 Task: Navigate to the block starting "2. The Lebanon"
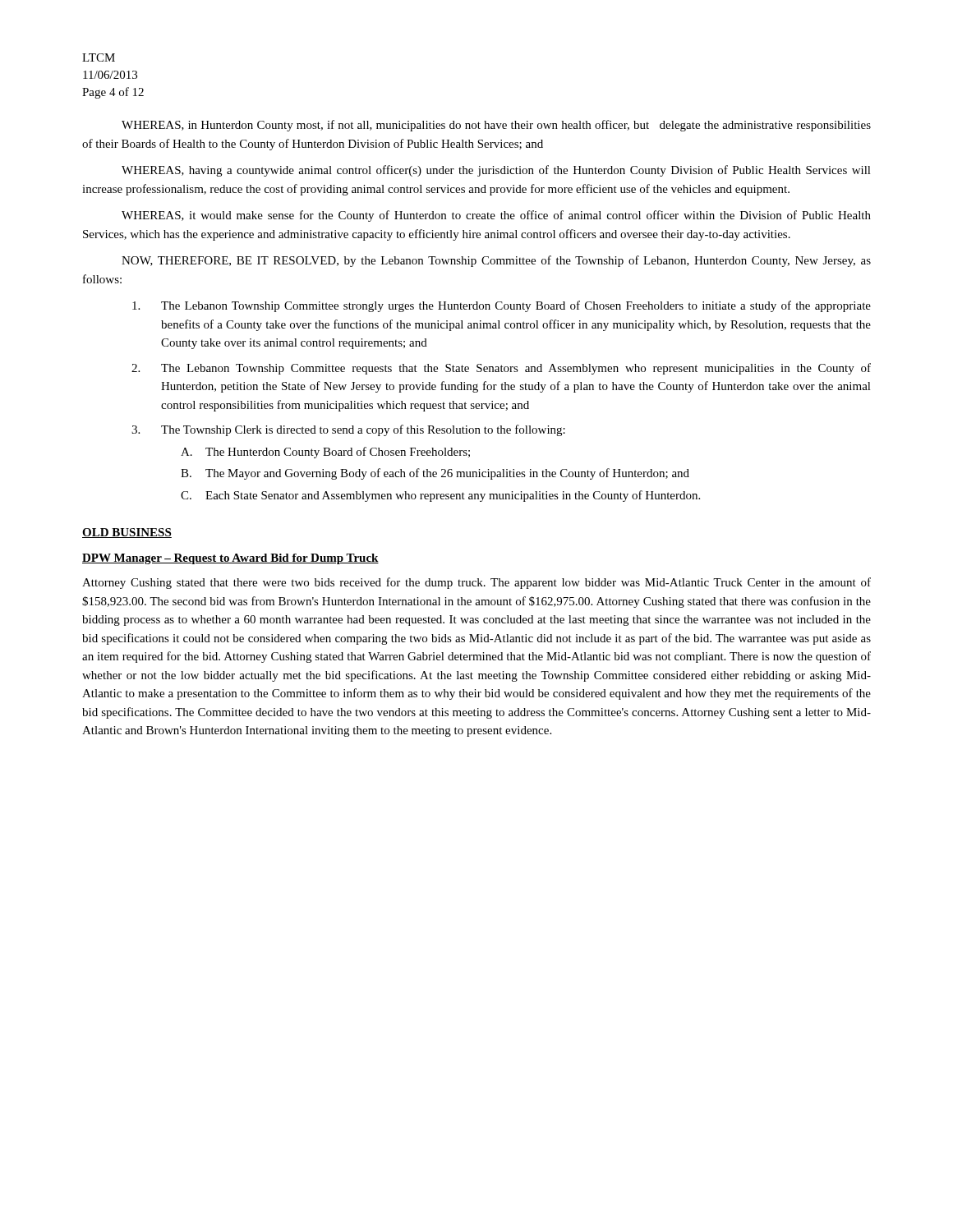tap(501, 386)
